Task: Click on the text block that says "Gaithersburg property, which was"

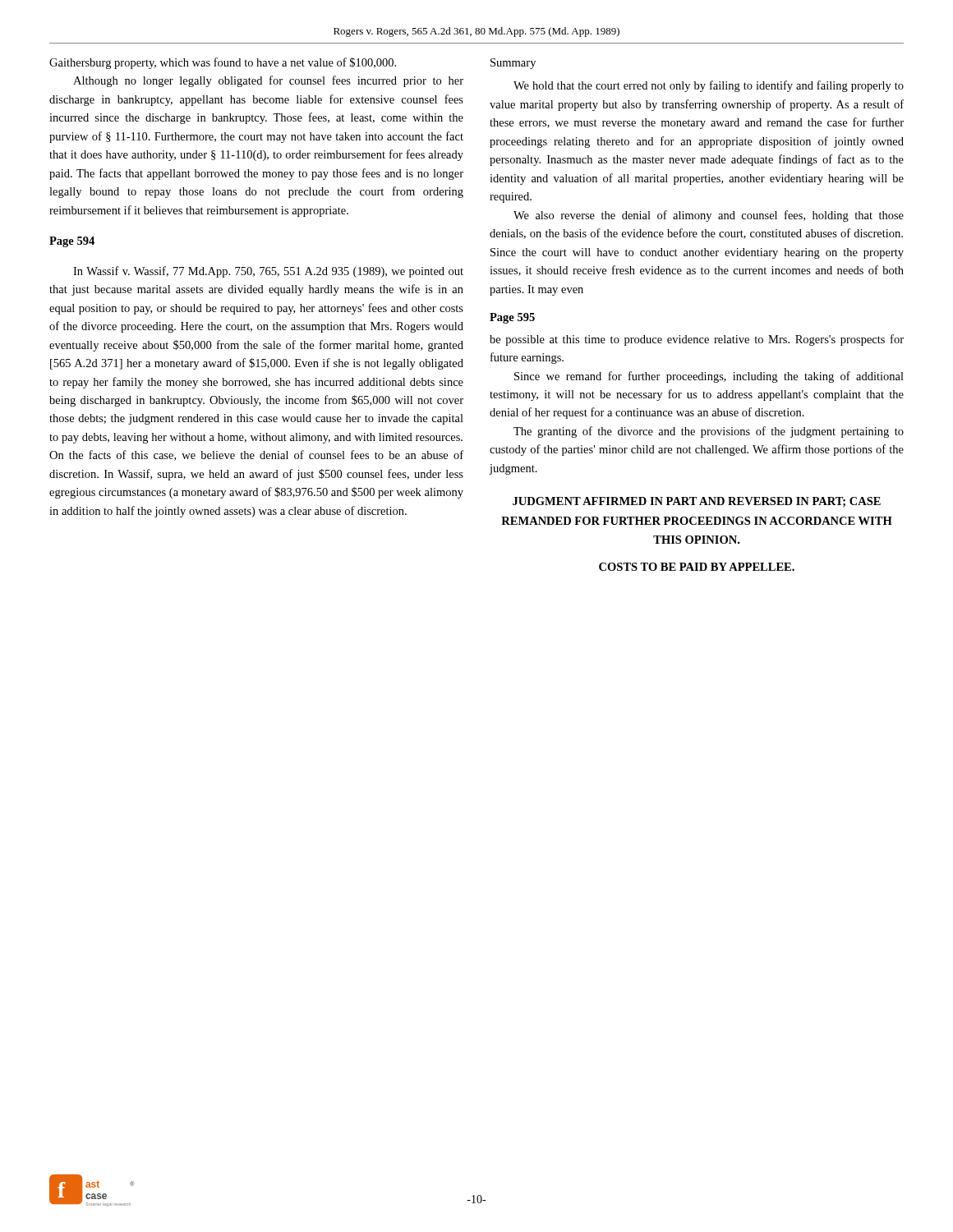Action: click(256, 136)
